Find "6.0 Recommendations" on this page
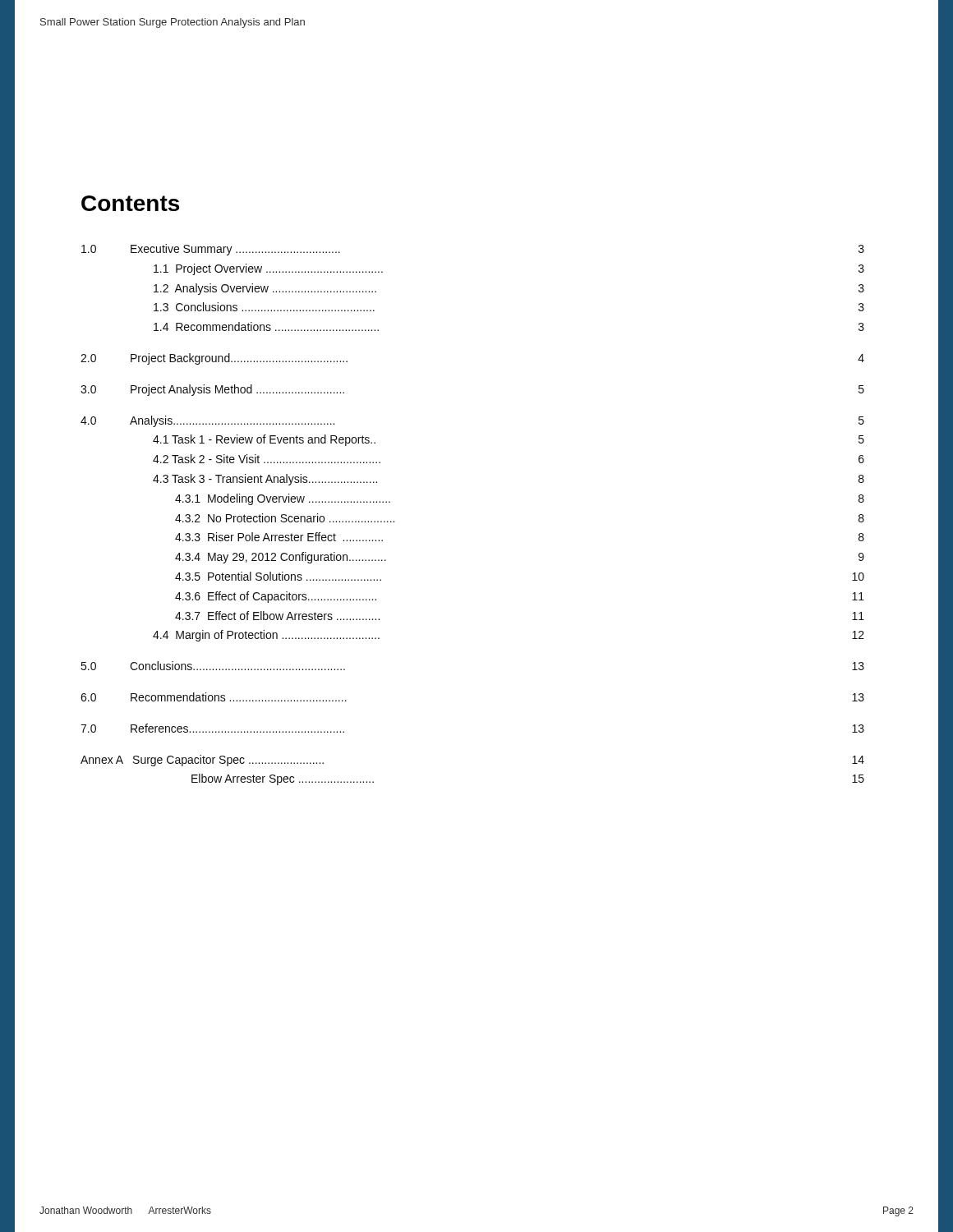The width and height of the screenshot is (953, 1232). coord(179,698)
